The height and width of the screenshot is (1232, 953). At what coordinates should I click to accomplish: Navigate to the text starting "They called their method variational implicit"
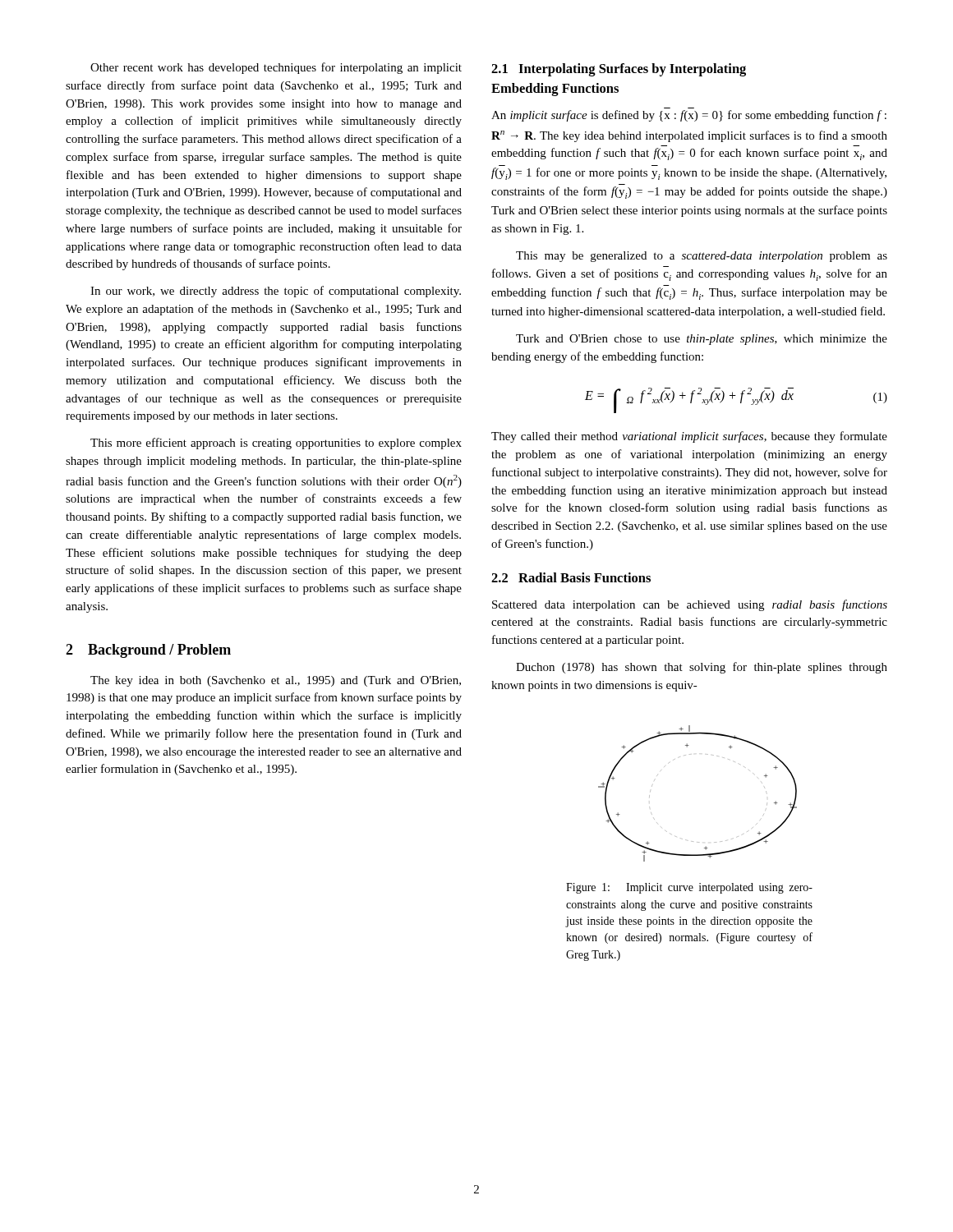pos(689,490)
